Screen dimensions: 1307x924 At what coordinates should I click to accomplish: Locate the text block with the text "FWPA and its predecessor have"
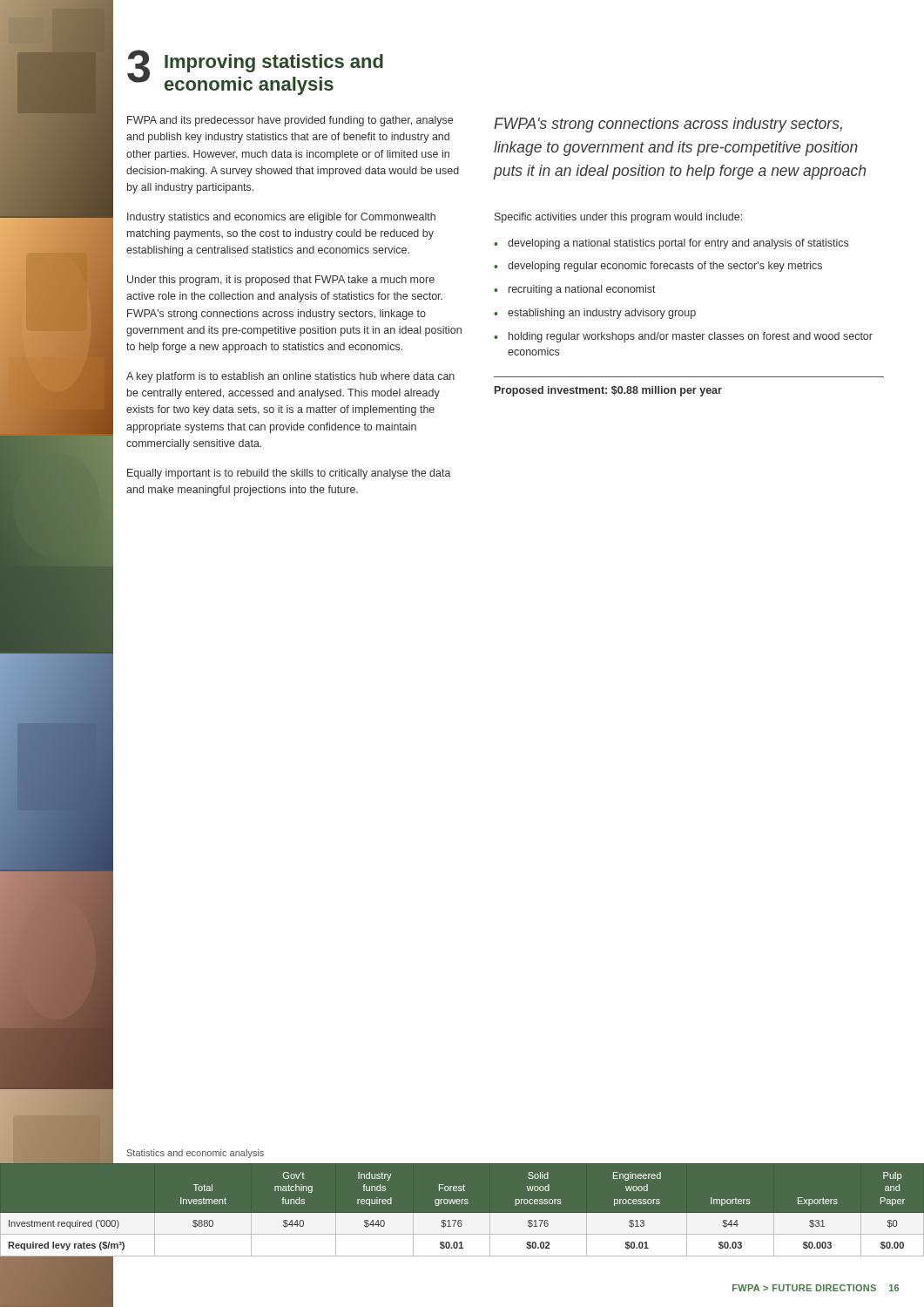pos(293,154)
